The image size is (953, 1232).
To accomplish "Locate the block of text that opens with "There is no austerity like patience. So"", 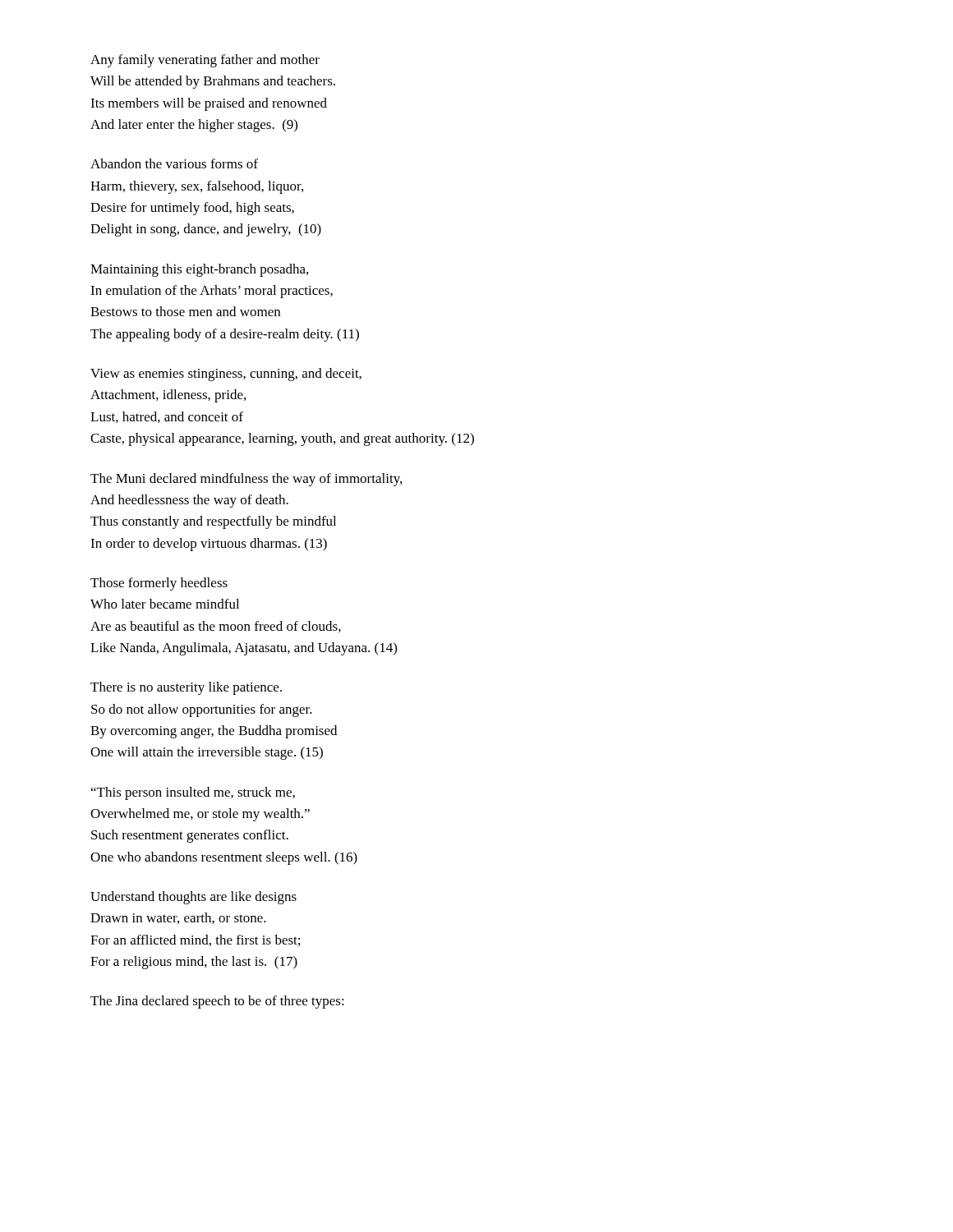I will (x=214, y=720).
